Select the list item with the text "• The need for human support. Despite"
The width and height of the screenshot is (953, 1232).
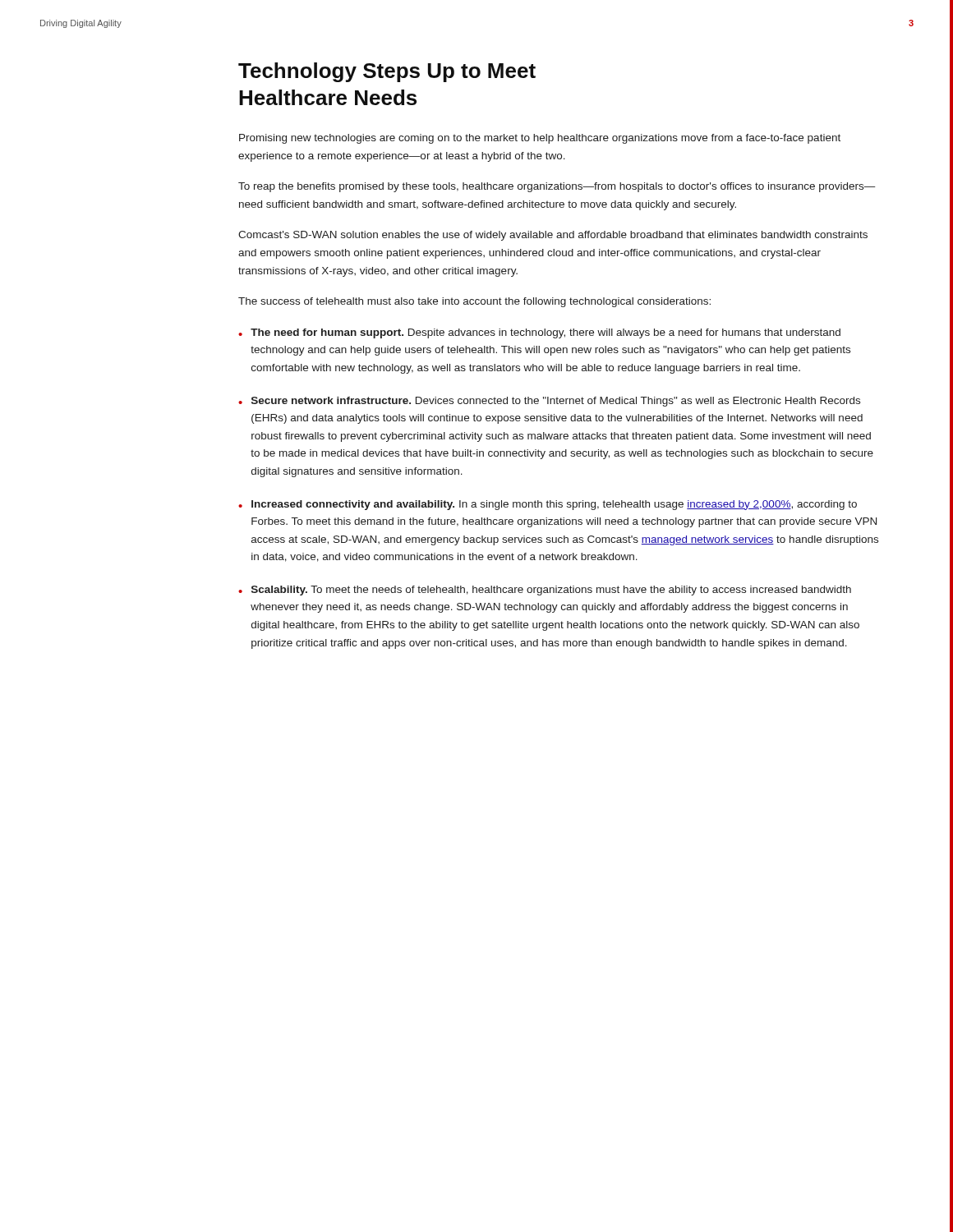(x=559, y=350)
